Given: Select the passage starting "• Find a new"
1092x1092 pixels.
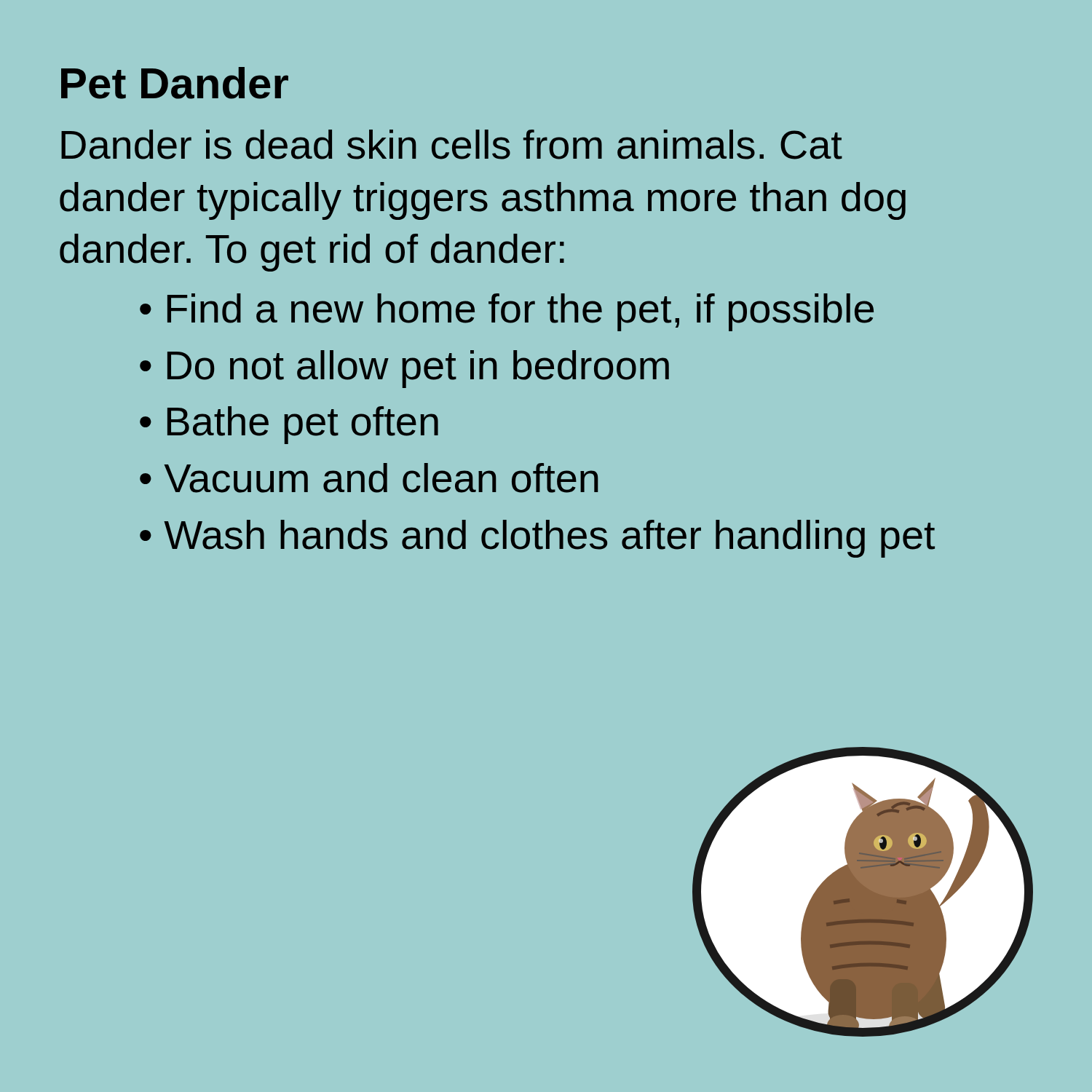Looking at the screenshot, I should click(x=507, y=308).
